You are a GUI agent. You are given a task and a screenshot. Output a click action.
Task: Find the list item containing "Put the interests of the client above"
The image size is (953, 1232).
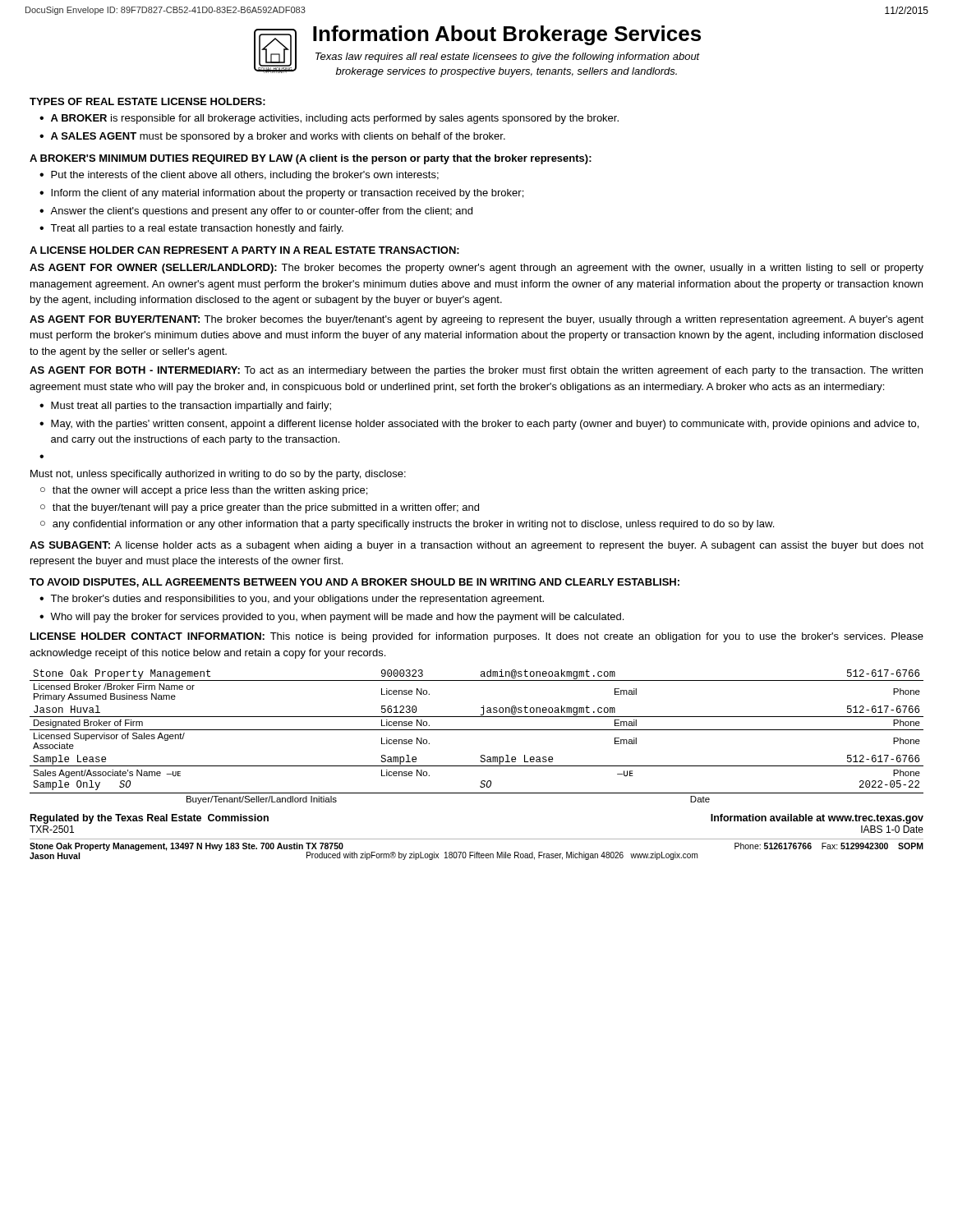(x=245, y=174)
